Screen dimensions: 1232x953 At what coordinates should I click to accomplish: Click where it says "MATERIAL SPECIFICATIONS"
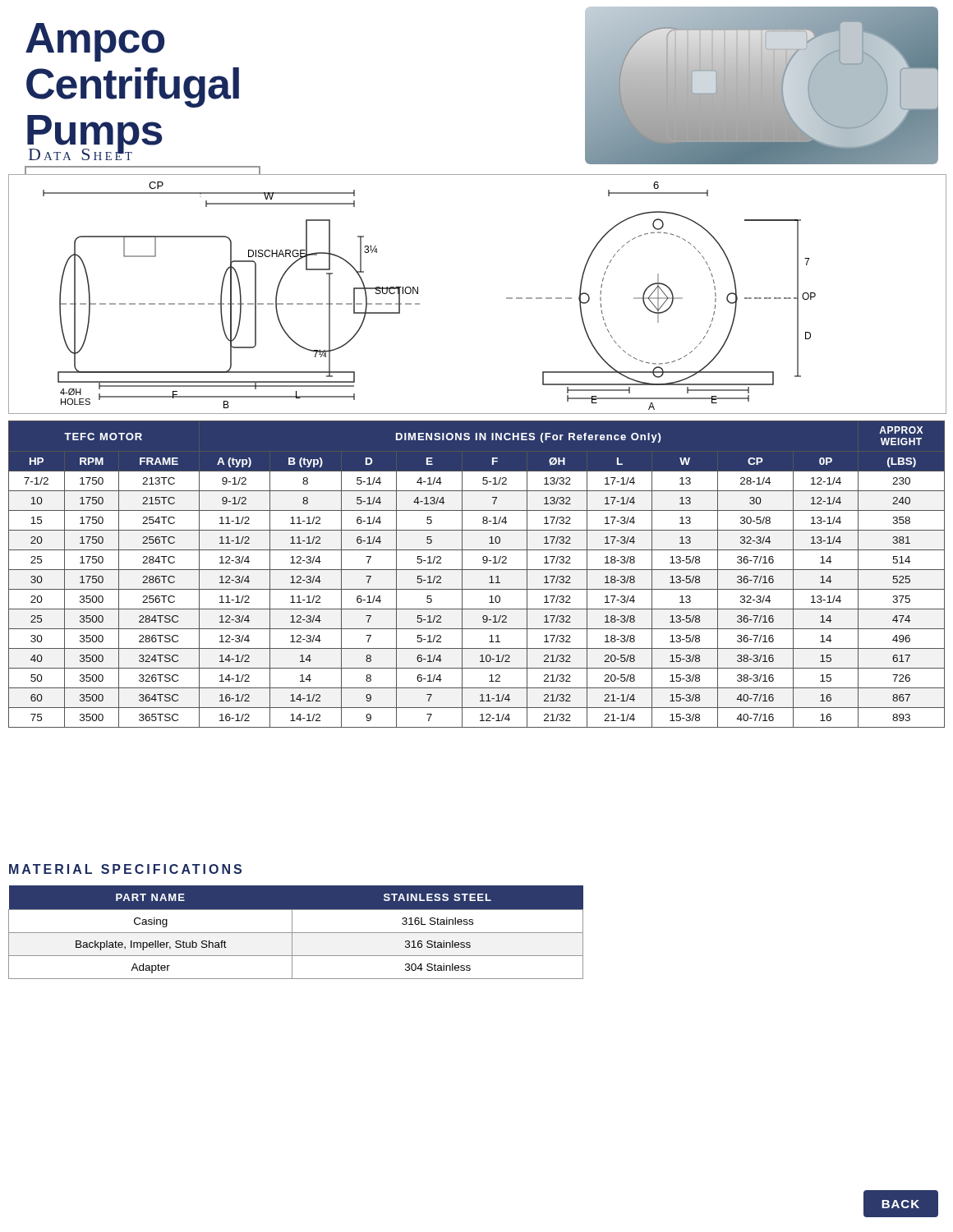126,869
